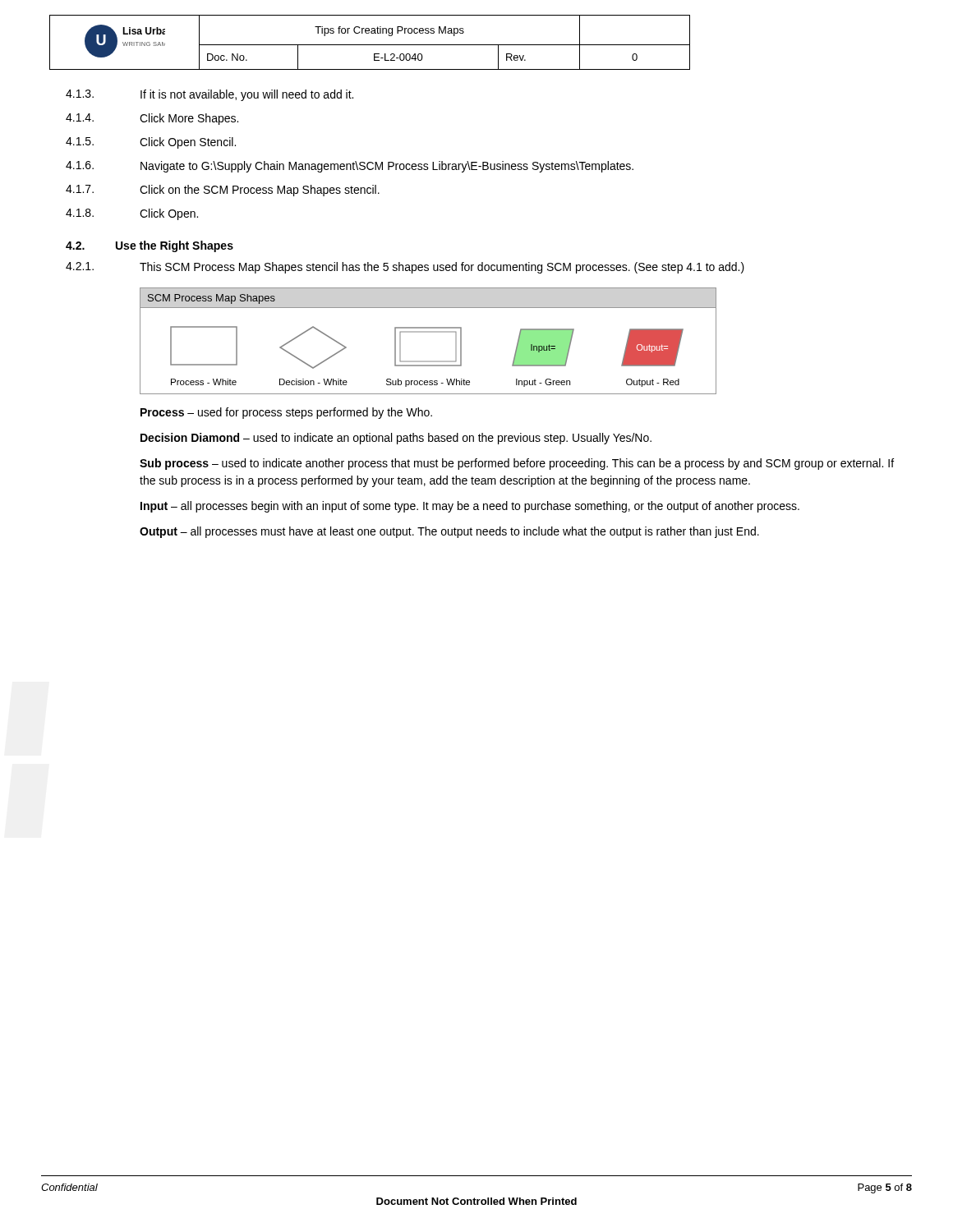Click on the list item that says "4.1.8. Click Open."

pyautogui.click(x=78, y=214)
